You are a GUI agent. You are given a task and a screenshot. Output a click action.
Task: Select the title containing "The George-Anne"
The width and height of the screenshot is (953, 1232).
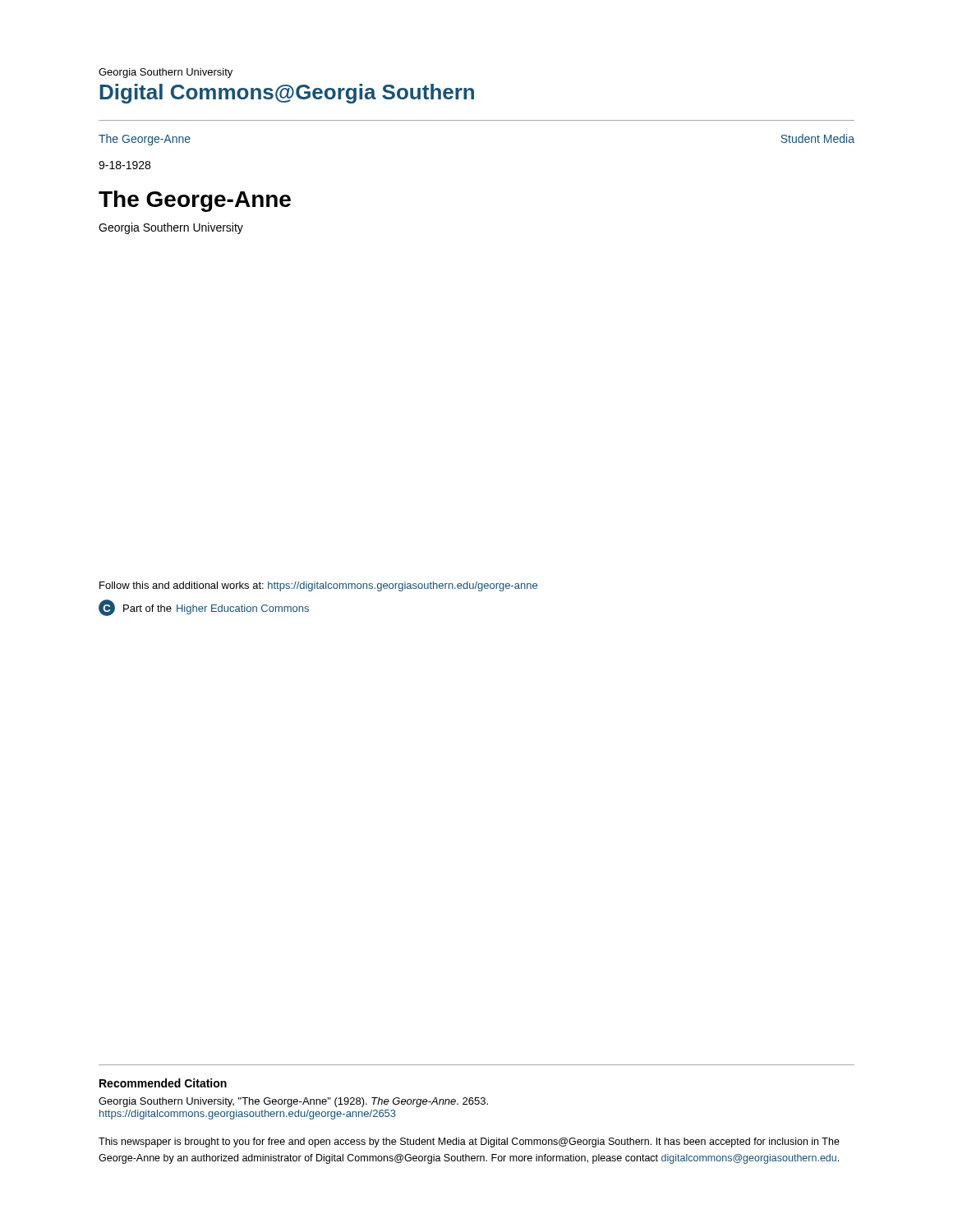click(x=195, y=199)
